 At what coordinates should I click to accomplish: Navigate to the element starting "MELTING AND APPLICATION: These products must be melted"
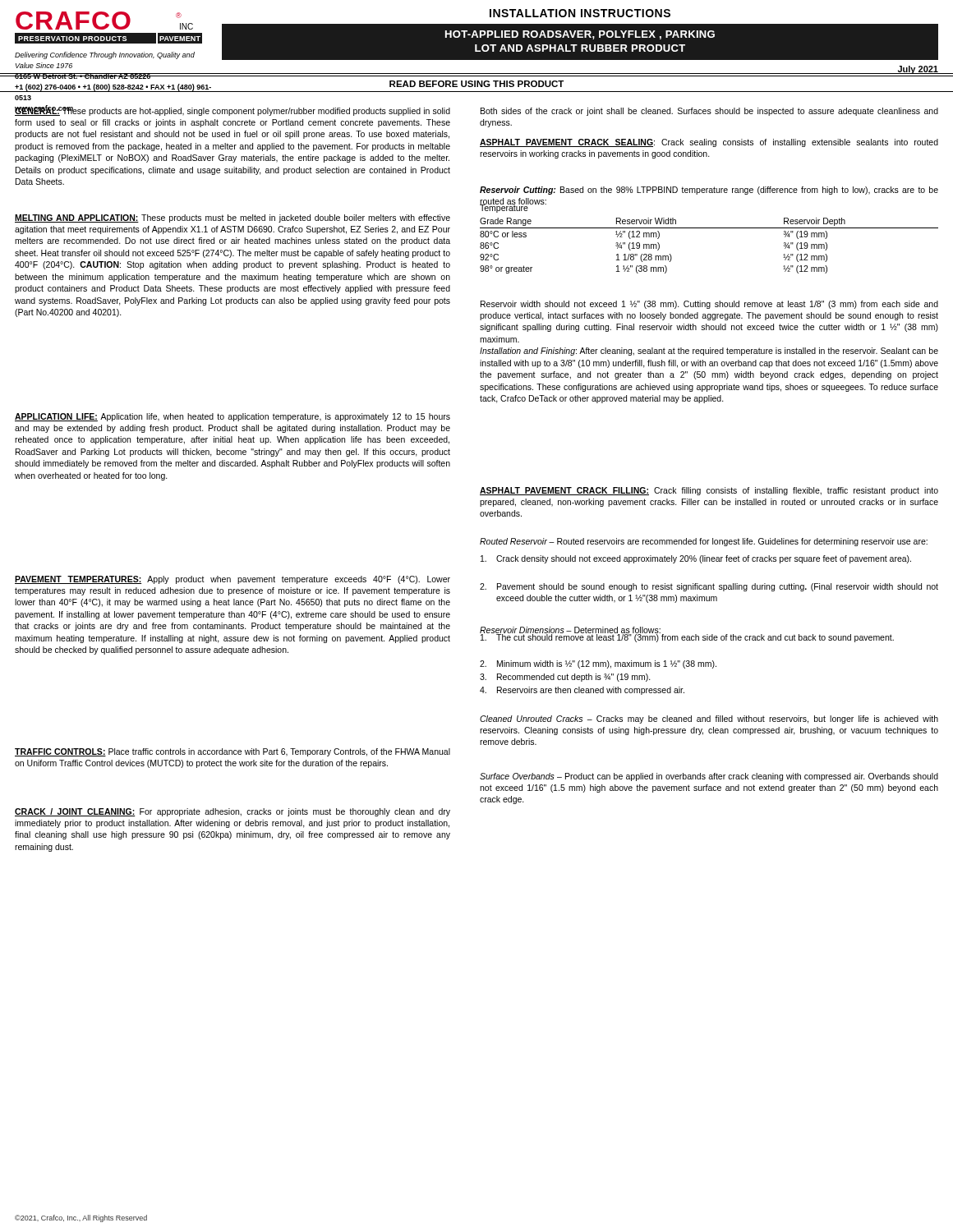[232, 265]
